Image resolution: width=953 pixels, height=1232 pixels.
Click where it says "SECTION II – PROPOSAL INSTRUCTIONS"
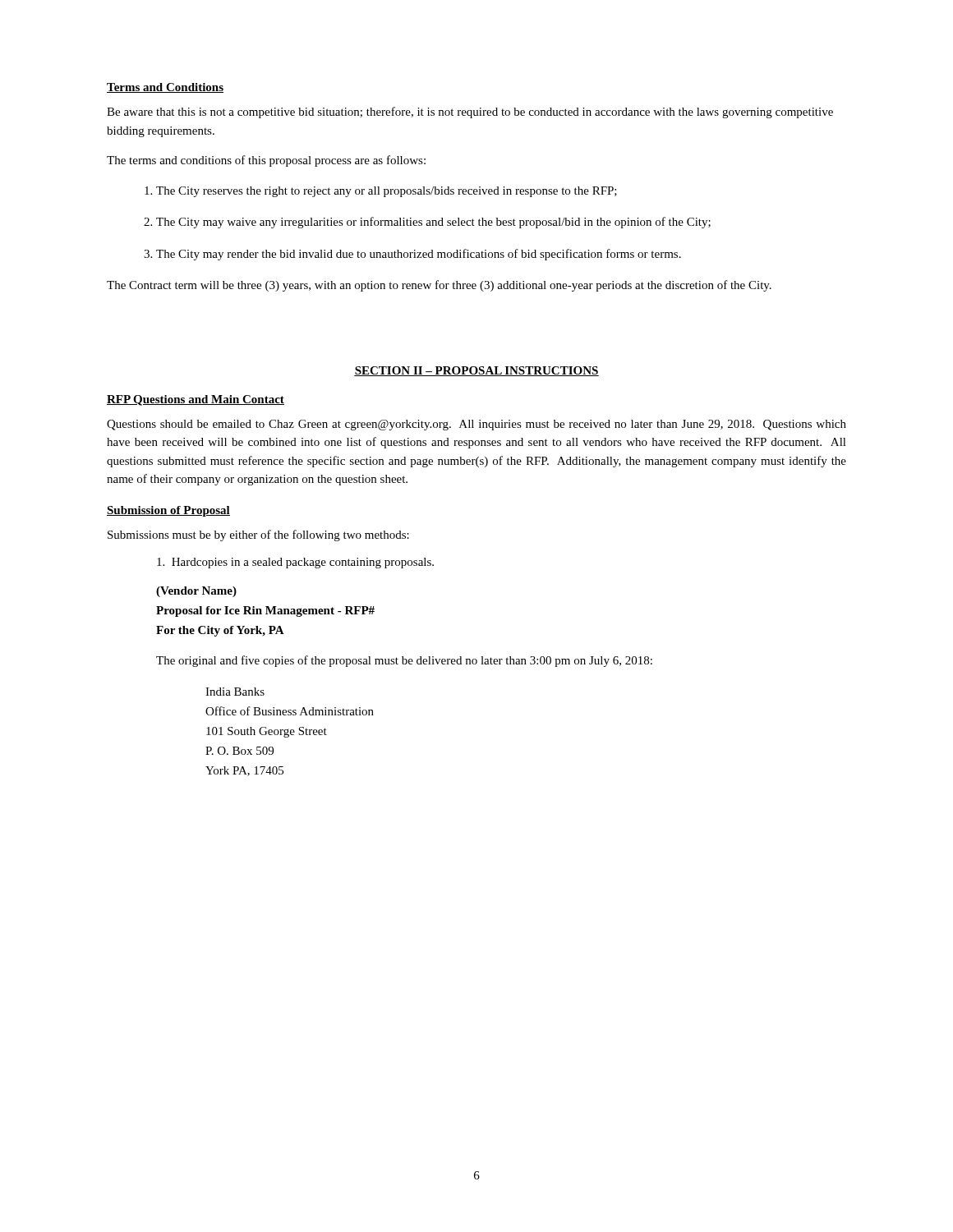pos(476,370)
